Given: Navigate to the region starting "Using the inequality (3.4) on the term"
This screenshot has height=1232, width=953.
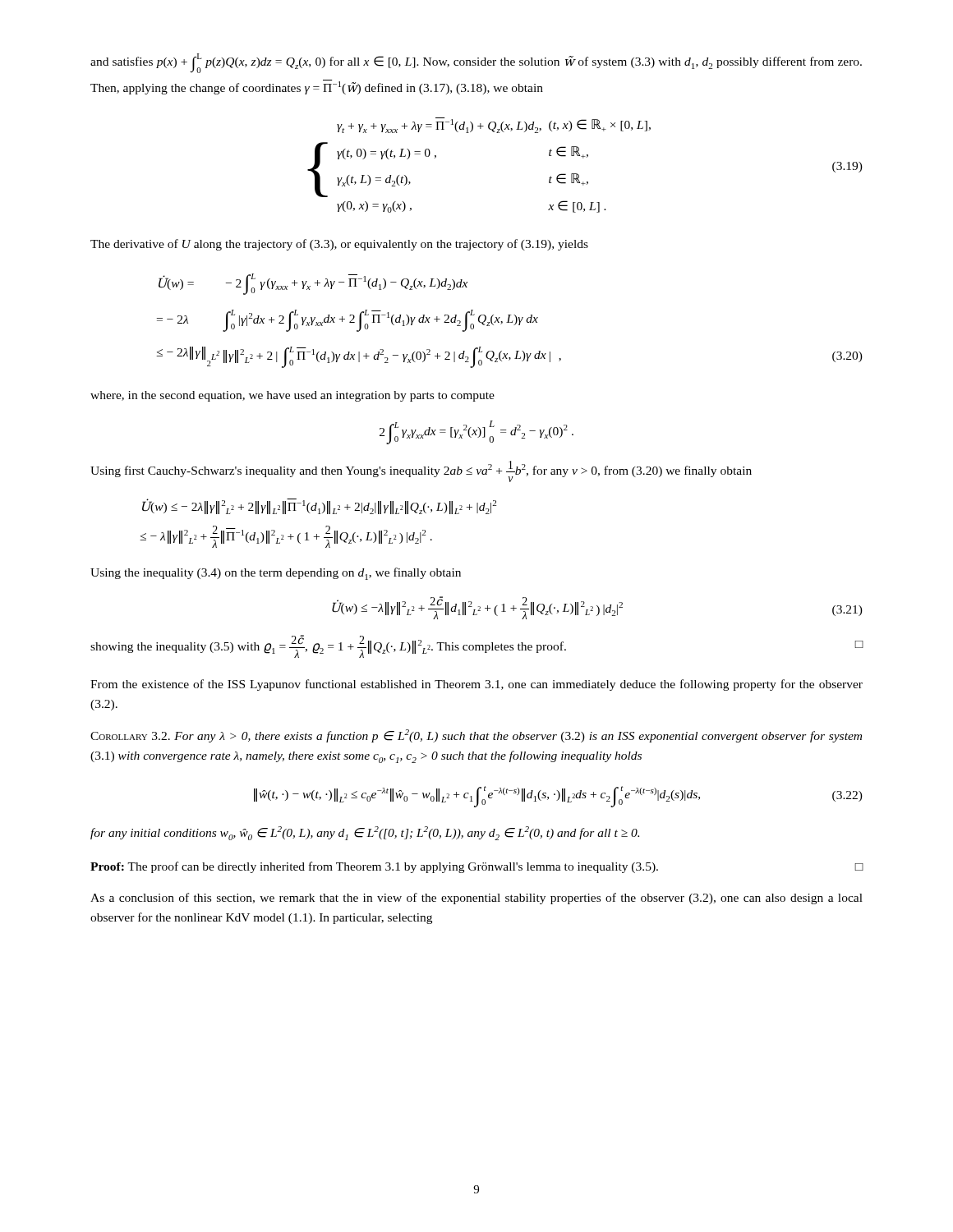Looking at the screenshot, I should coord(276,573).
